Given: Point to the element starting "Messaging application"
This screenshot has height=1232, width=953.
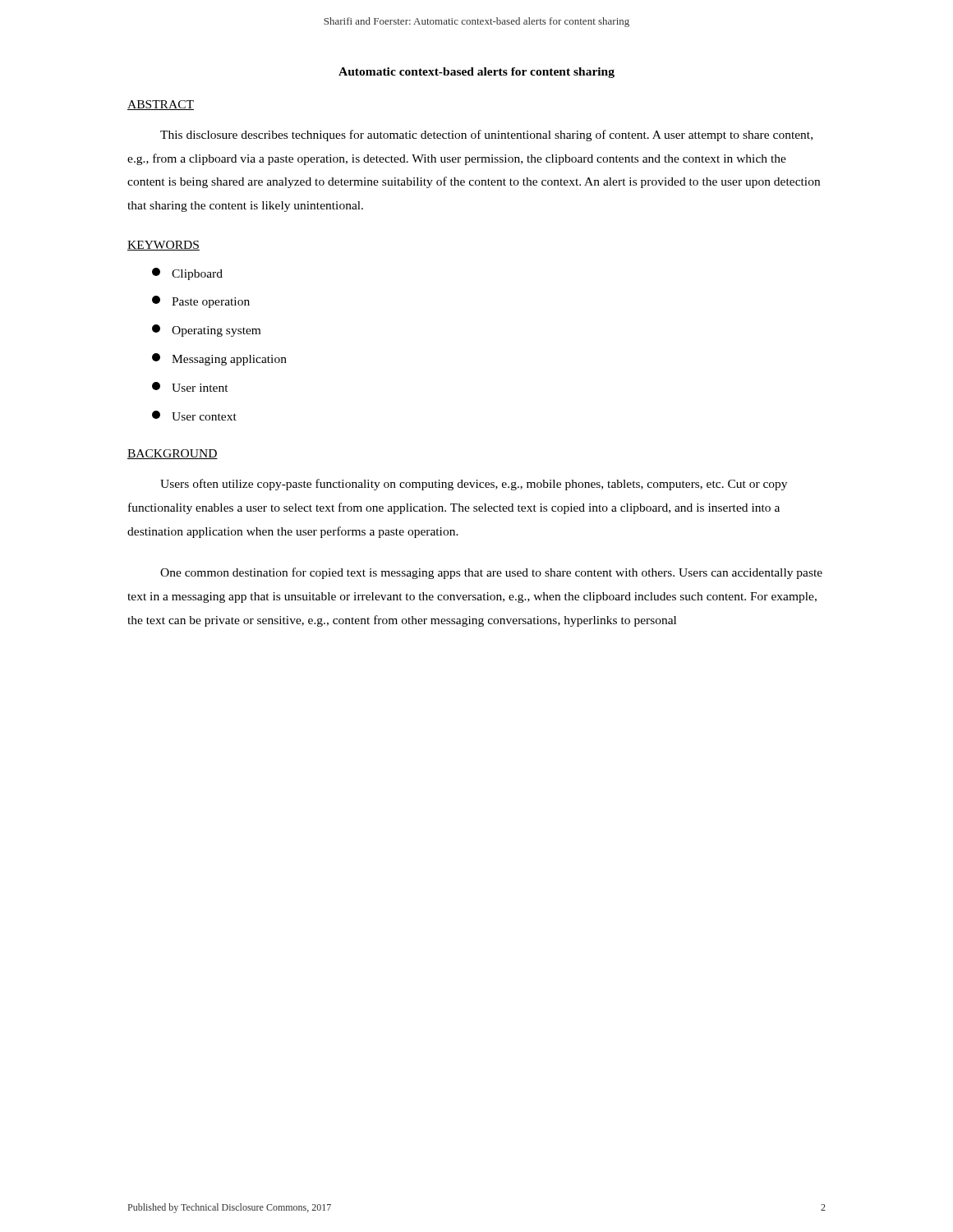Looking at the screenshot, I should 219,359.
